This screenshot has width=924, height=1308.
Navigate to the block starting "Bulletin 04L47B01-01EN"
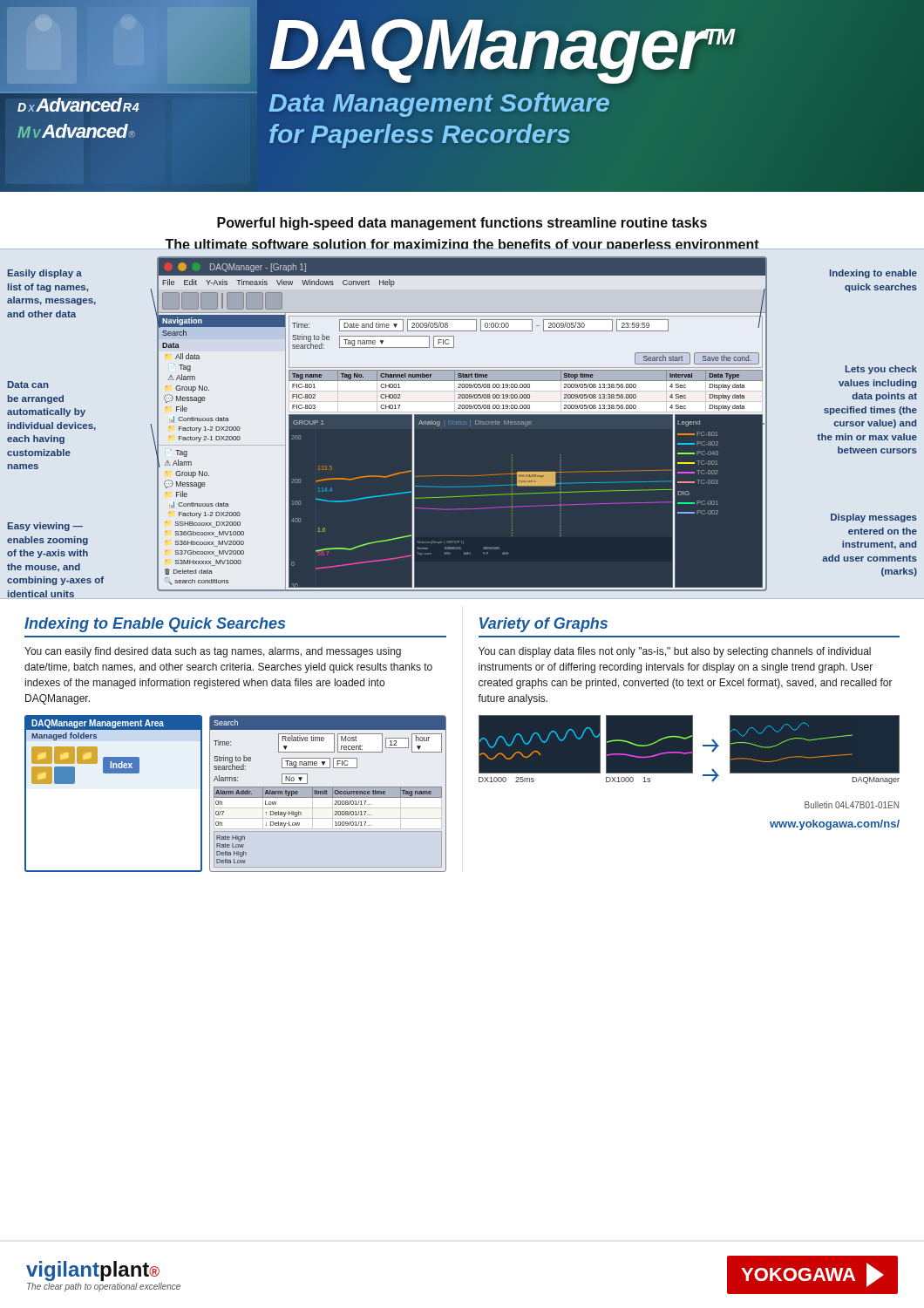852,805
